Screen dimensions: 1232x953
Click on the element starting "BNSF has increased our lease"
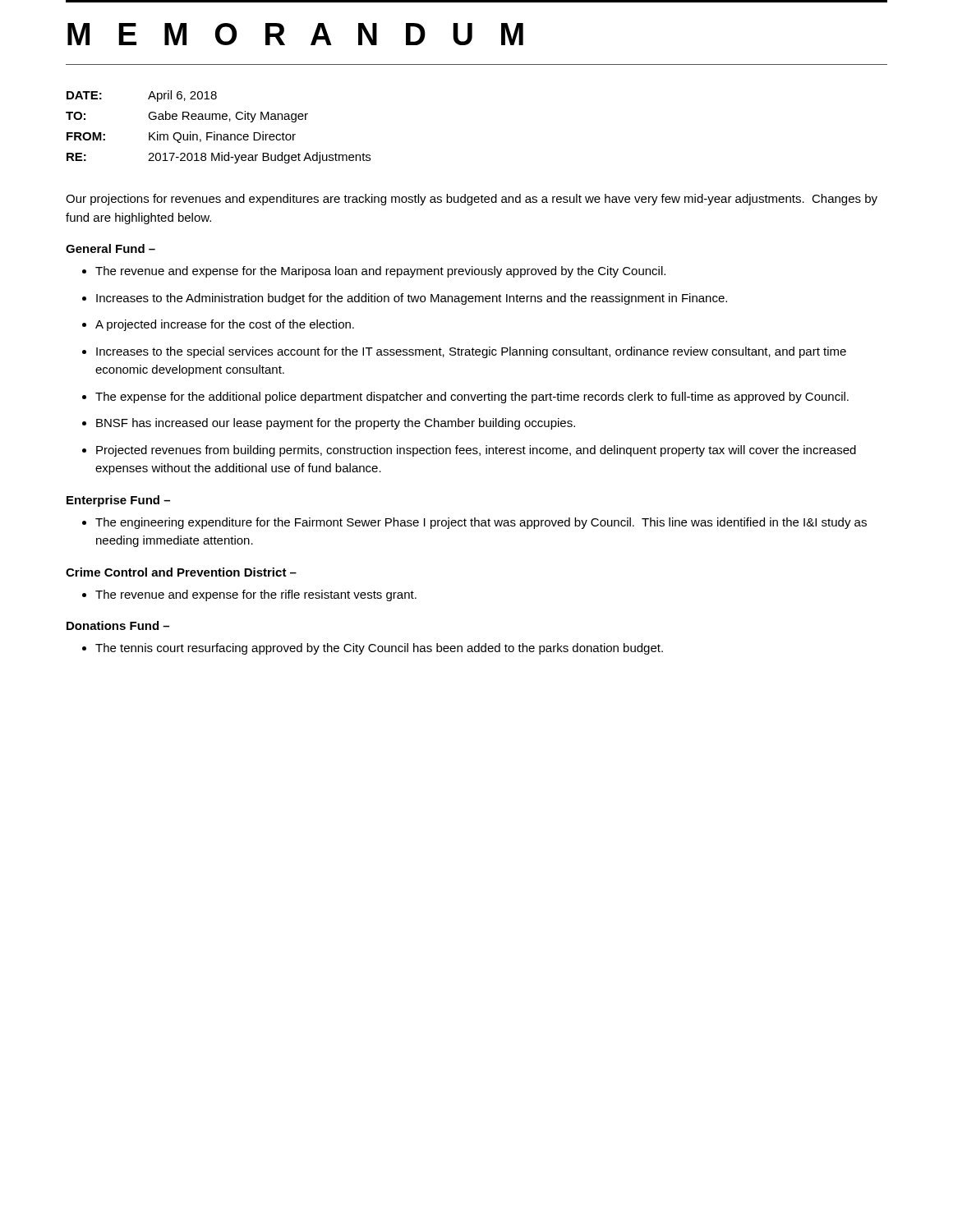coord(336,423)
